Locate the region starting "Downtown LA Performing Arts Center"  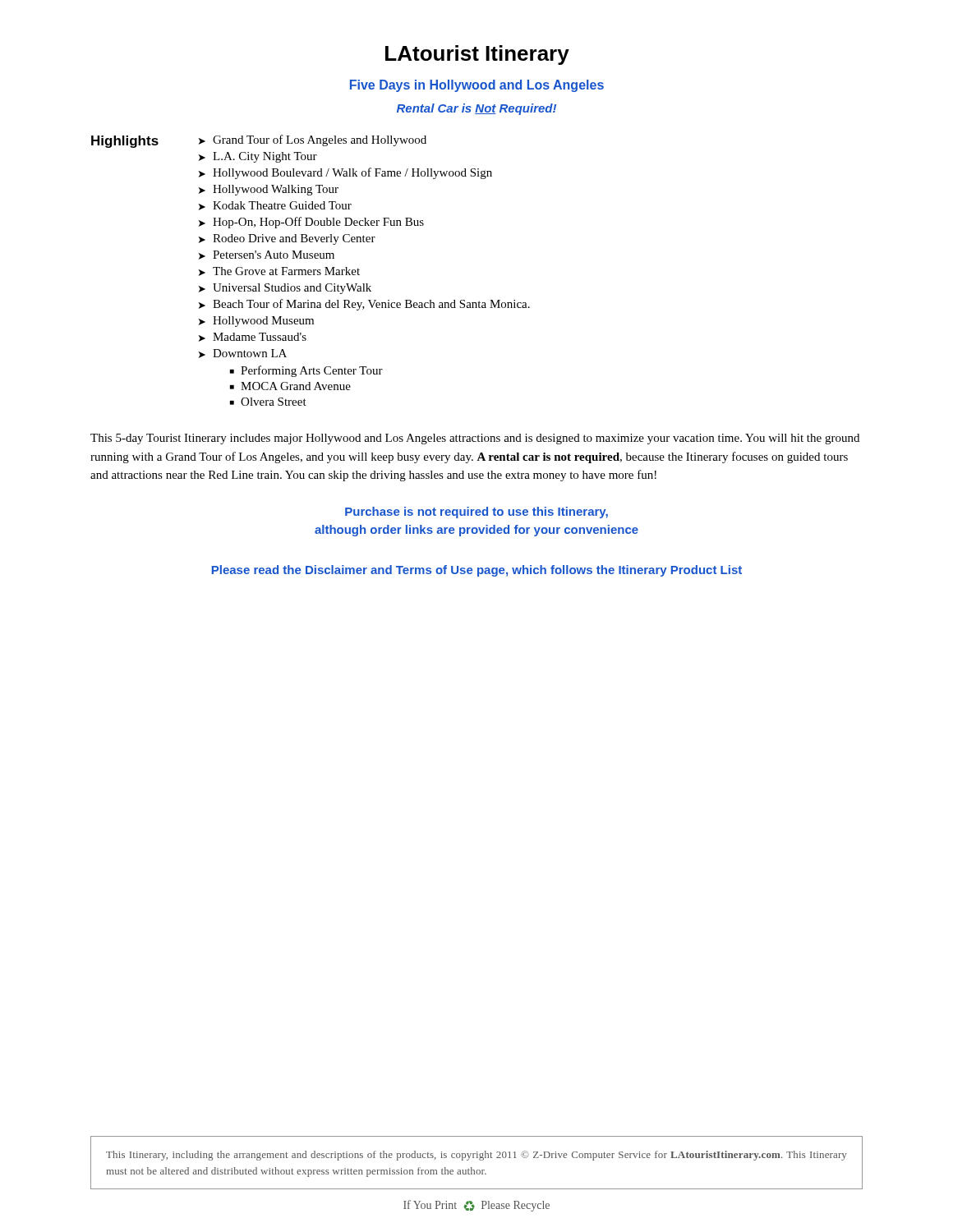tap(298, 379)
